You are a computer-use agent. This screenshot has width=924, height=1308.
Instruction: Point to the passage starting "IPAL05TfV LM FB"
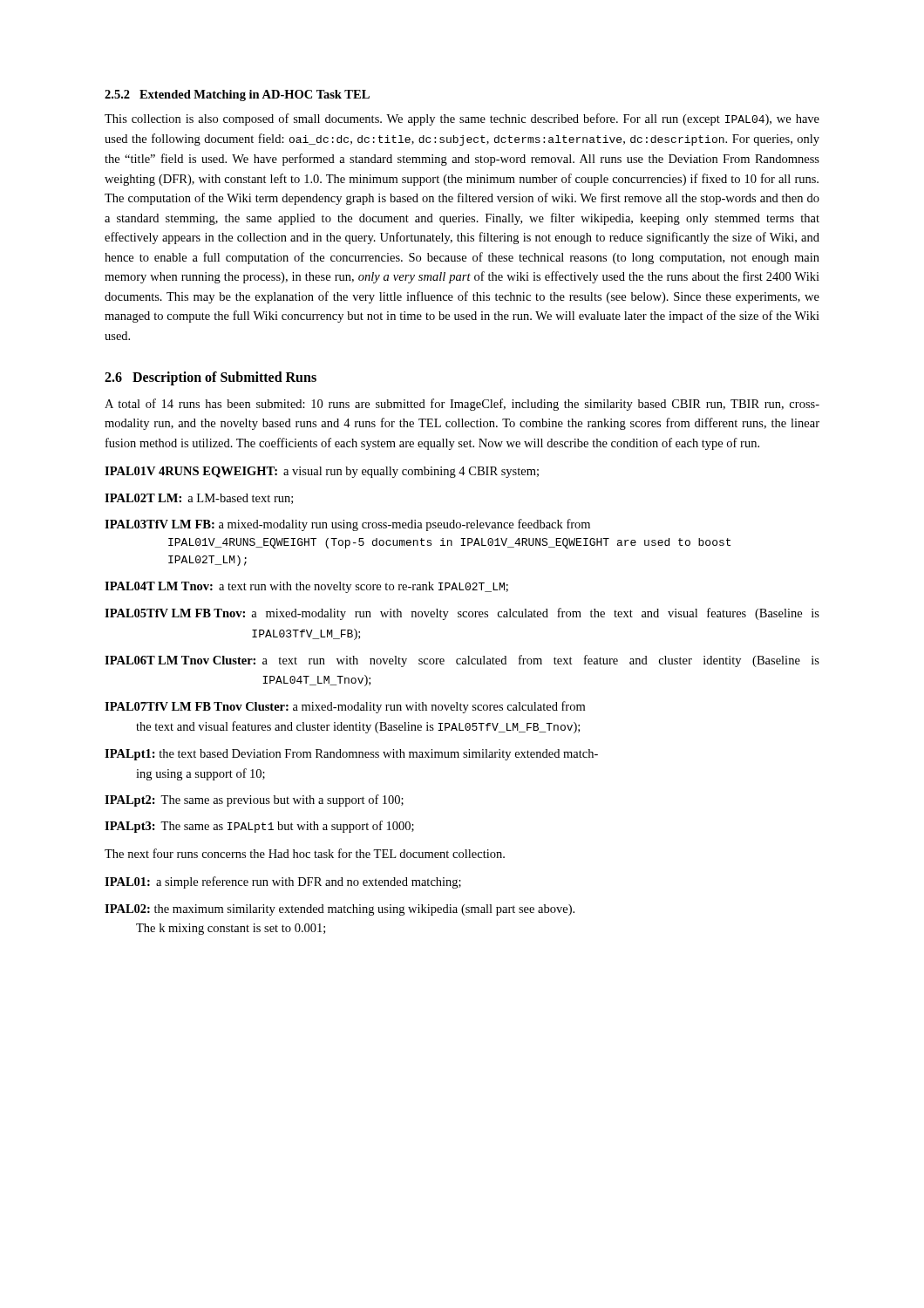(x=462, y=624)
